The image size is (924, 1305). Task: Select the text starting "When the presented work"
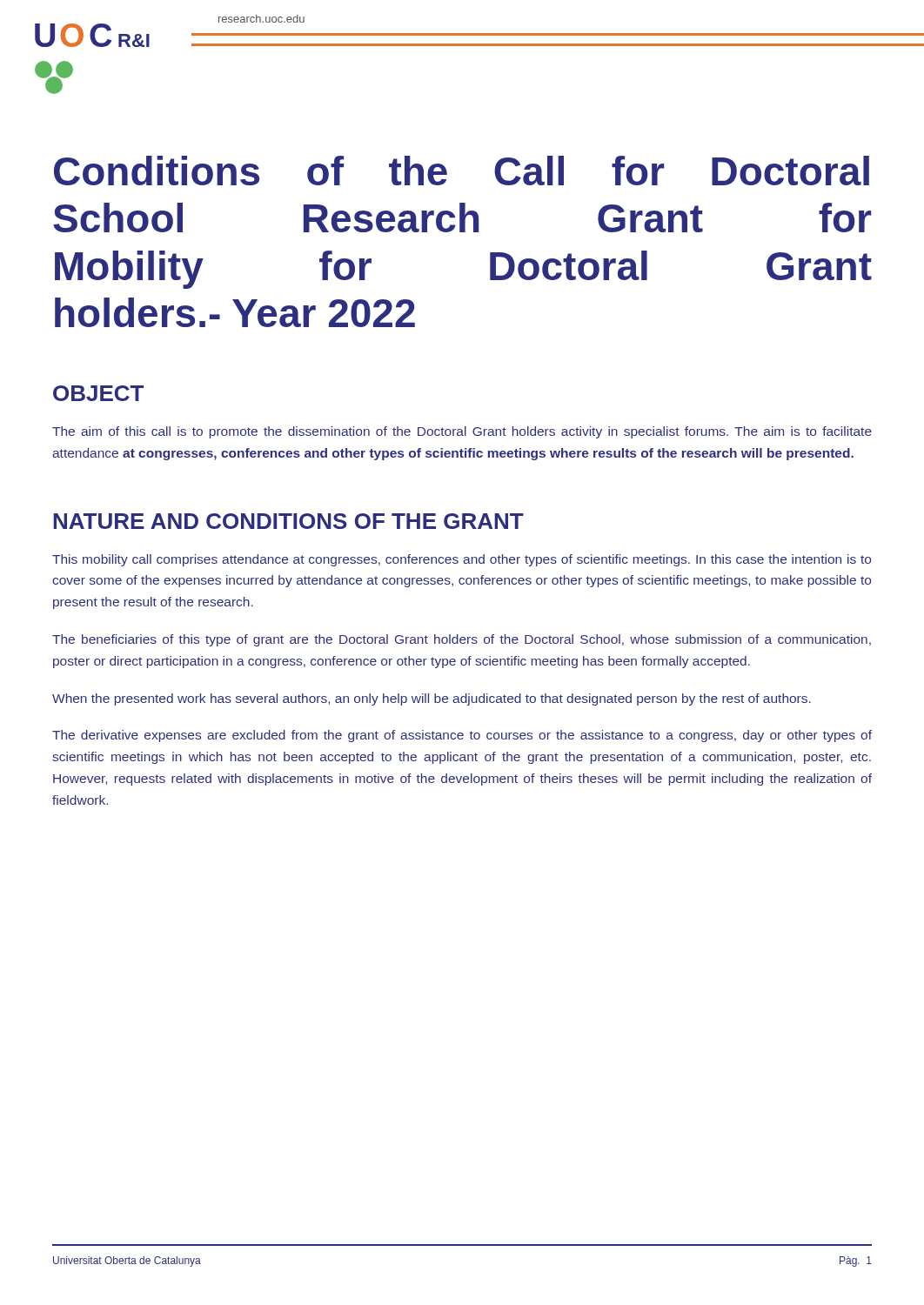pyautogui.click(x=432, y=698)
